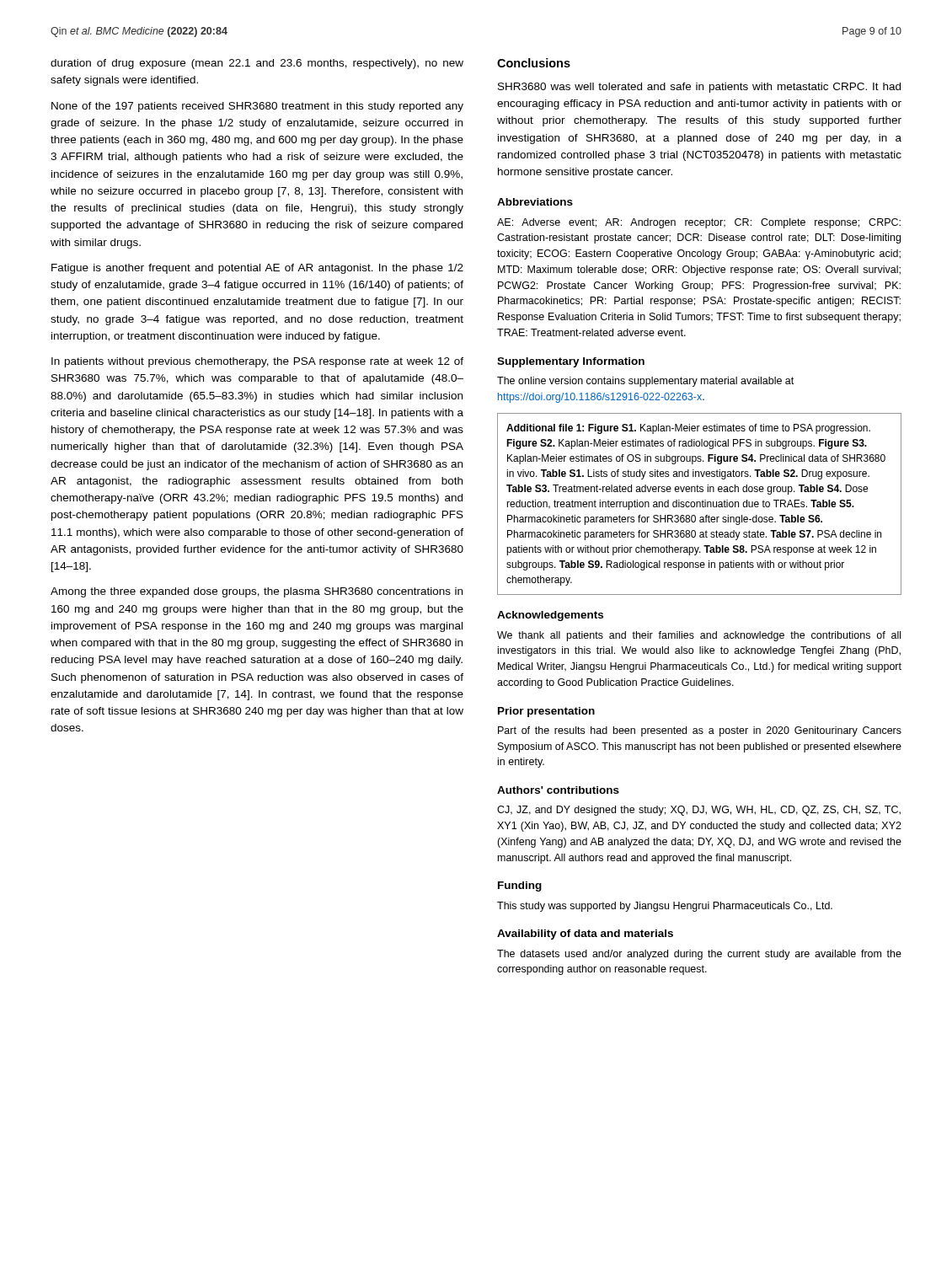952x1264 pixels.
Task: Select the text block starting "AE: Adverse event;"
Action: click(x=699, y=277)
